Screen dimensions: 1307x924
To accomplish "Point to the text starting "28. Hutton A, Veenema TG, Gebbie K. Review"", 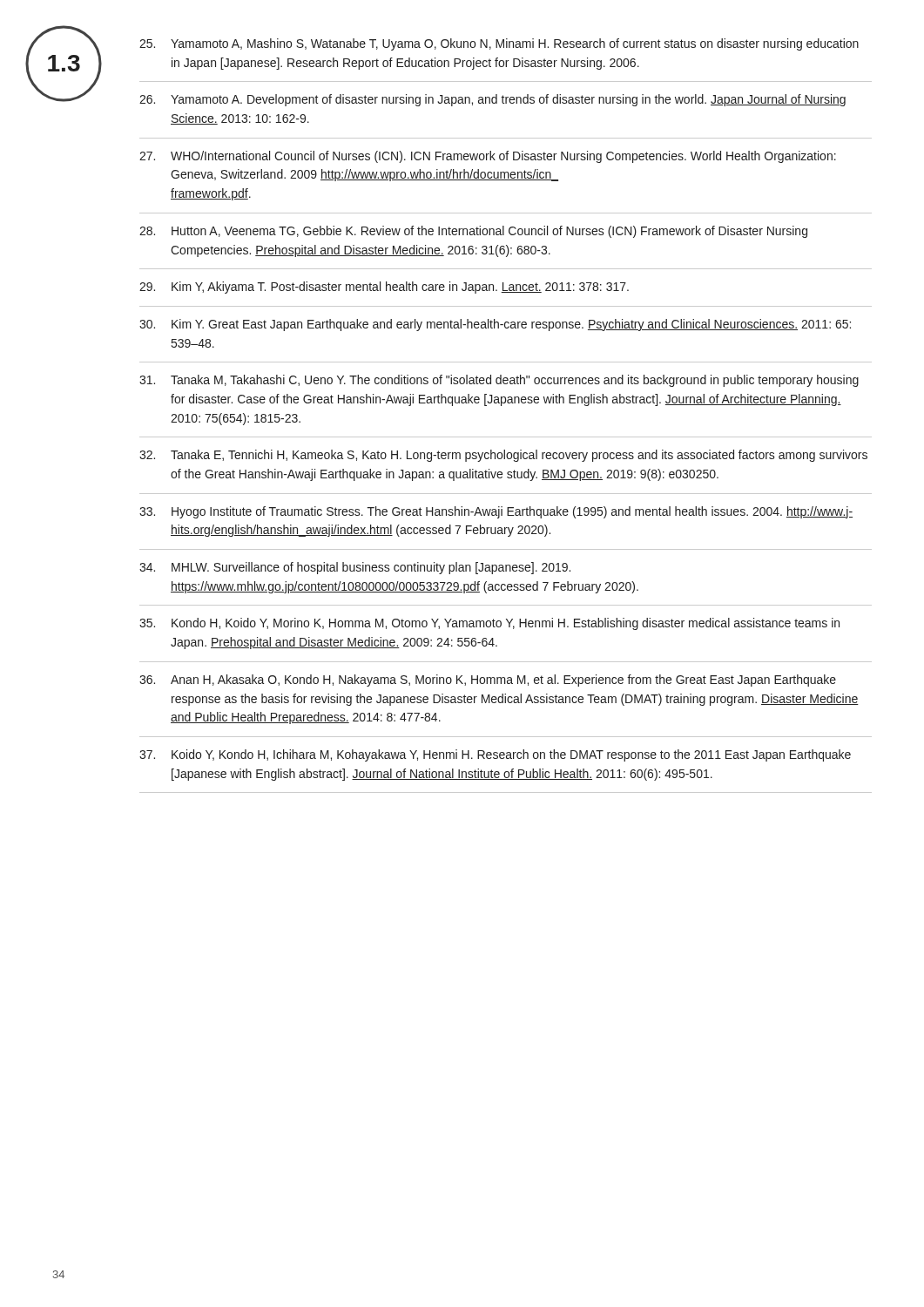I will tap(506, 241).
